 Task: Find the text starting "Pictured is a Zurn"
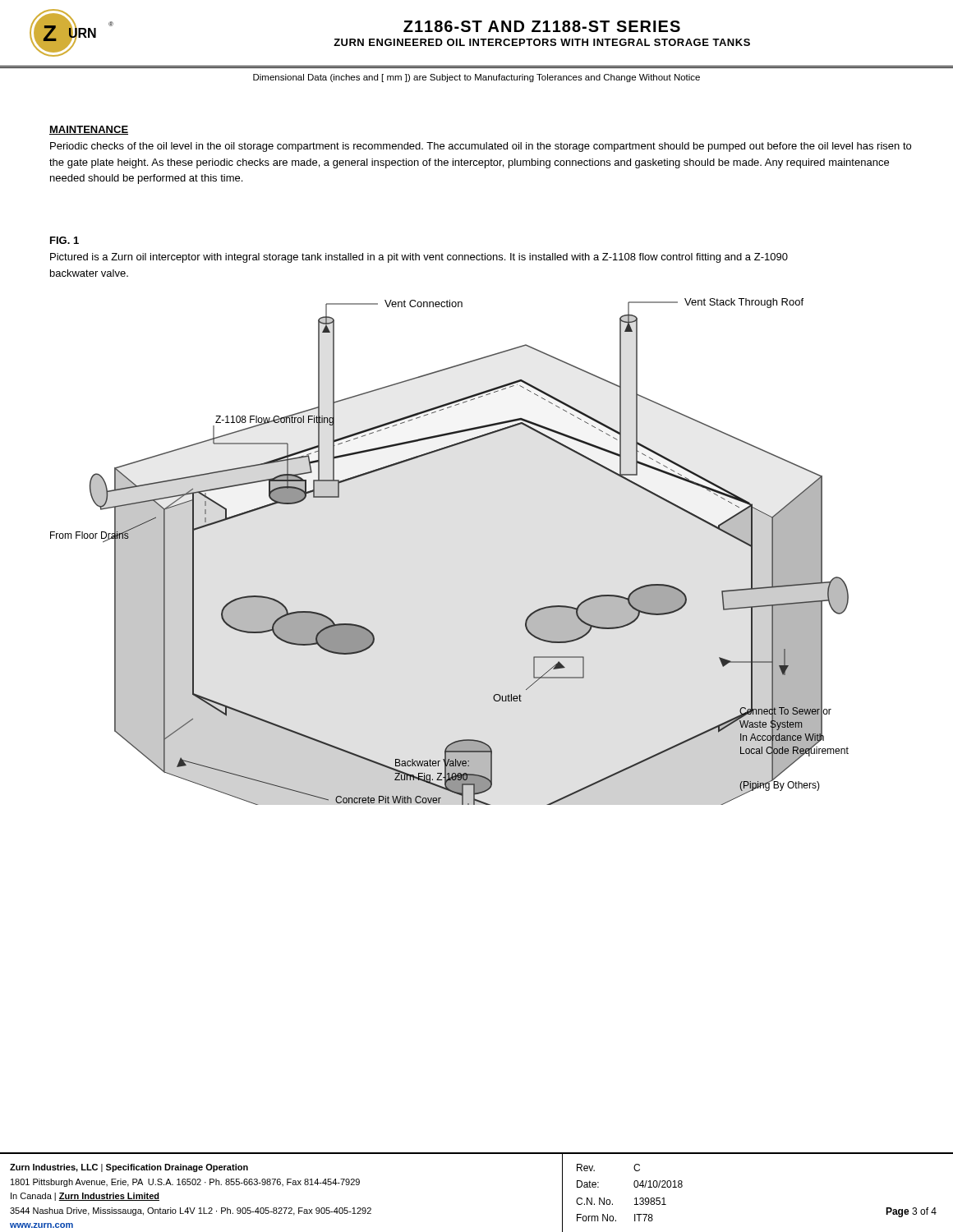point(419,265)
